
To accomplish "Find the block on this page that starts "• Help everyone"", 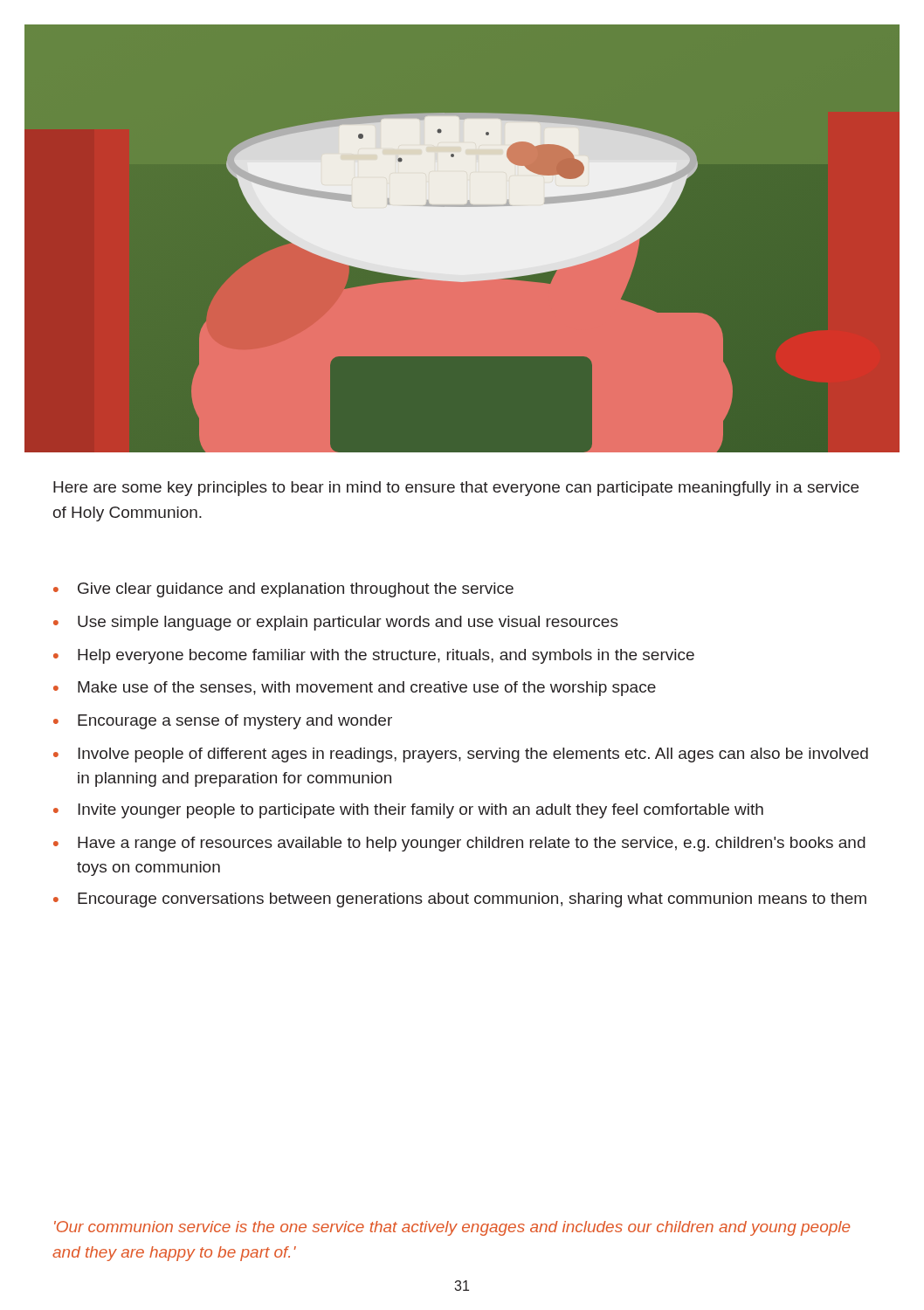I will (462, 656).
